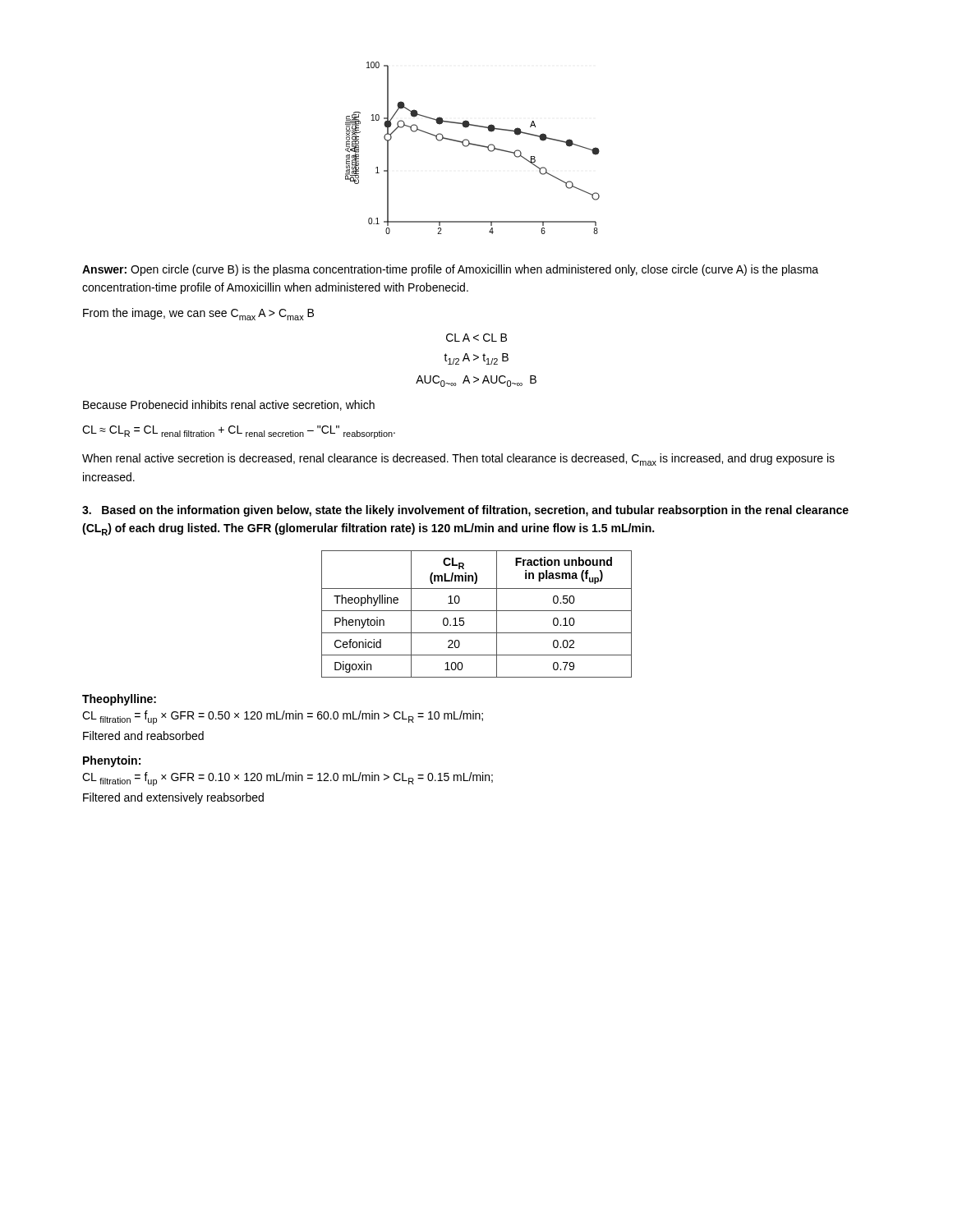Locate the table with the text "Fraction unbound in plasma (f"
953x1232 pixels.
pos(476,614)
